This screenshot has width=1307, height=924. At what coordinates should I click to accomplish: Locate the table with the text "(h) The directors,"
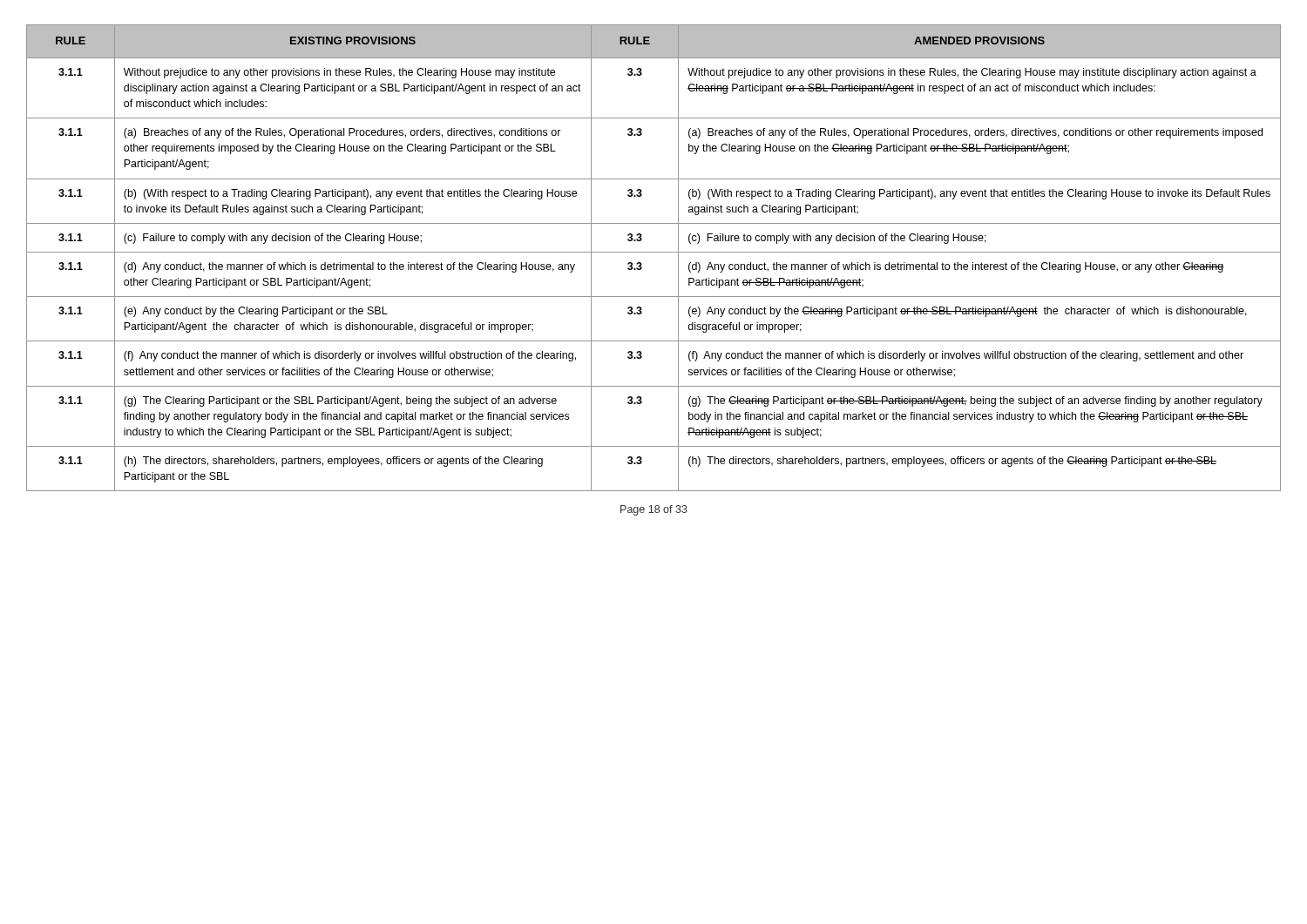[x=654, y=258]
